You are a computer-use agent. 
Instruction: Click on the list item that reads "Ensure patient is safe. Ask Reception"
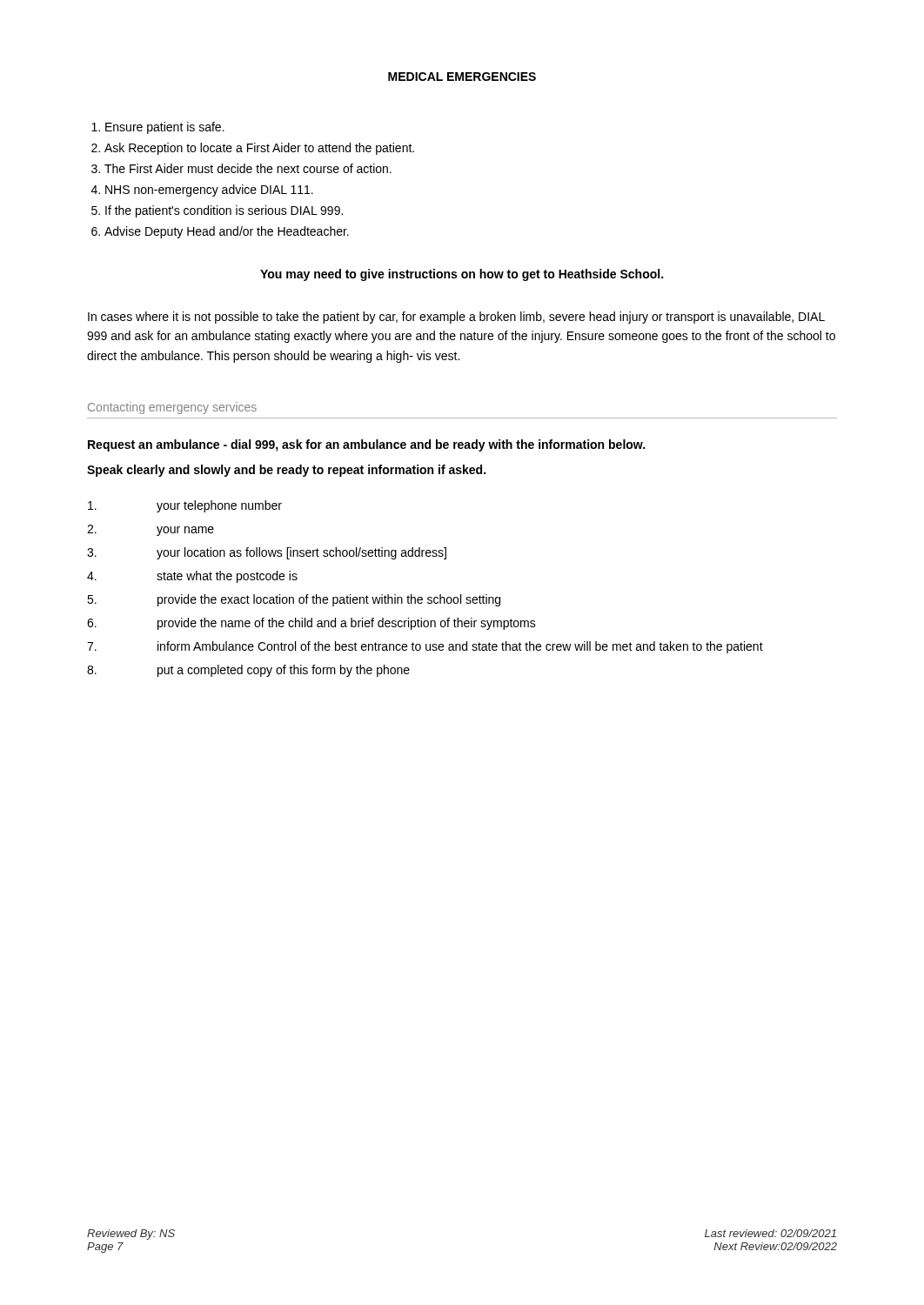(x=158, y=128)
